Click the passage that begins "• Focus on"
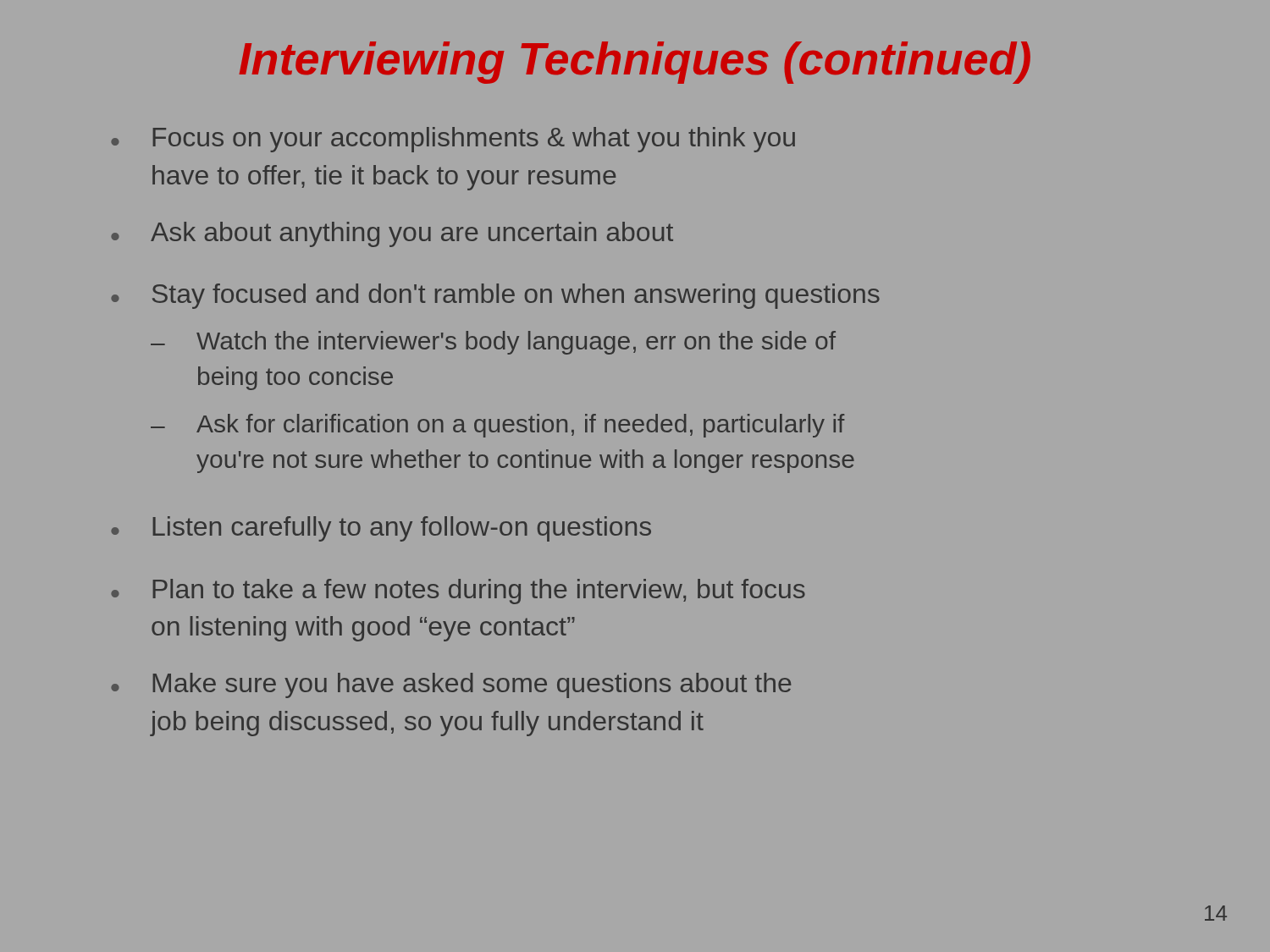The height and width of the screenshot is (952, 1270). pyautogui.click(x=648, y=156)
